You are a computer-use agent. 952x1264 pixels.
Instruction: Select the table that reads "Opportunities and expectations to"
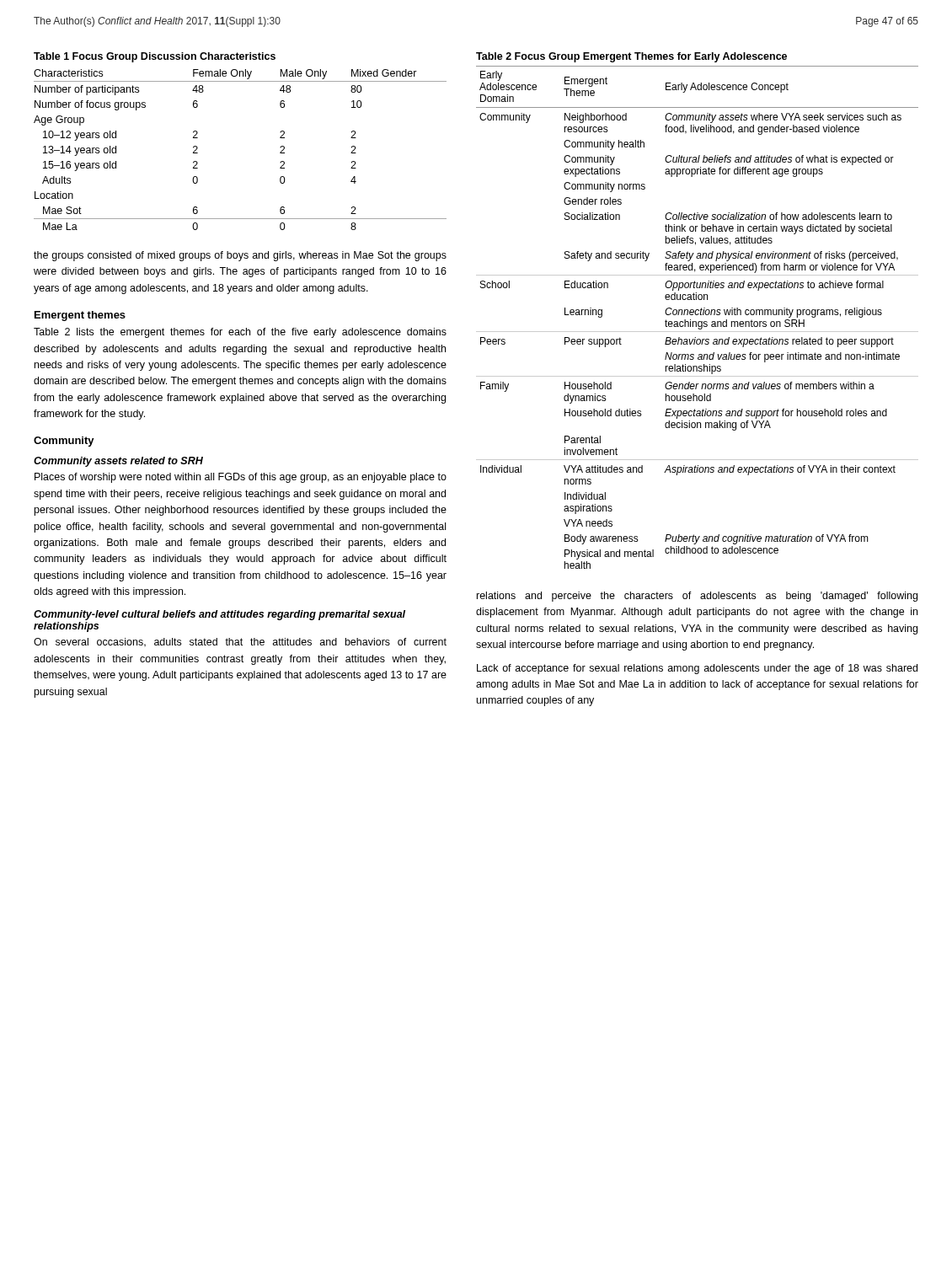click(697, 319)
